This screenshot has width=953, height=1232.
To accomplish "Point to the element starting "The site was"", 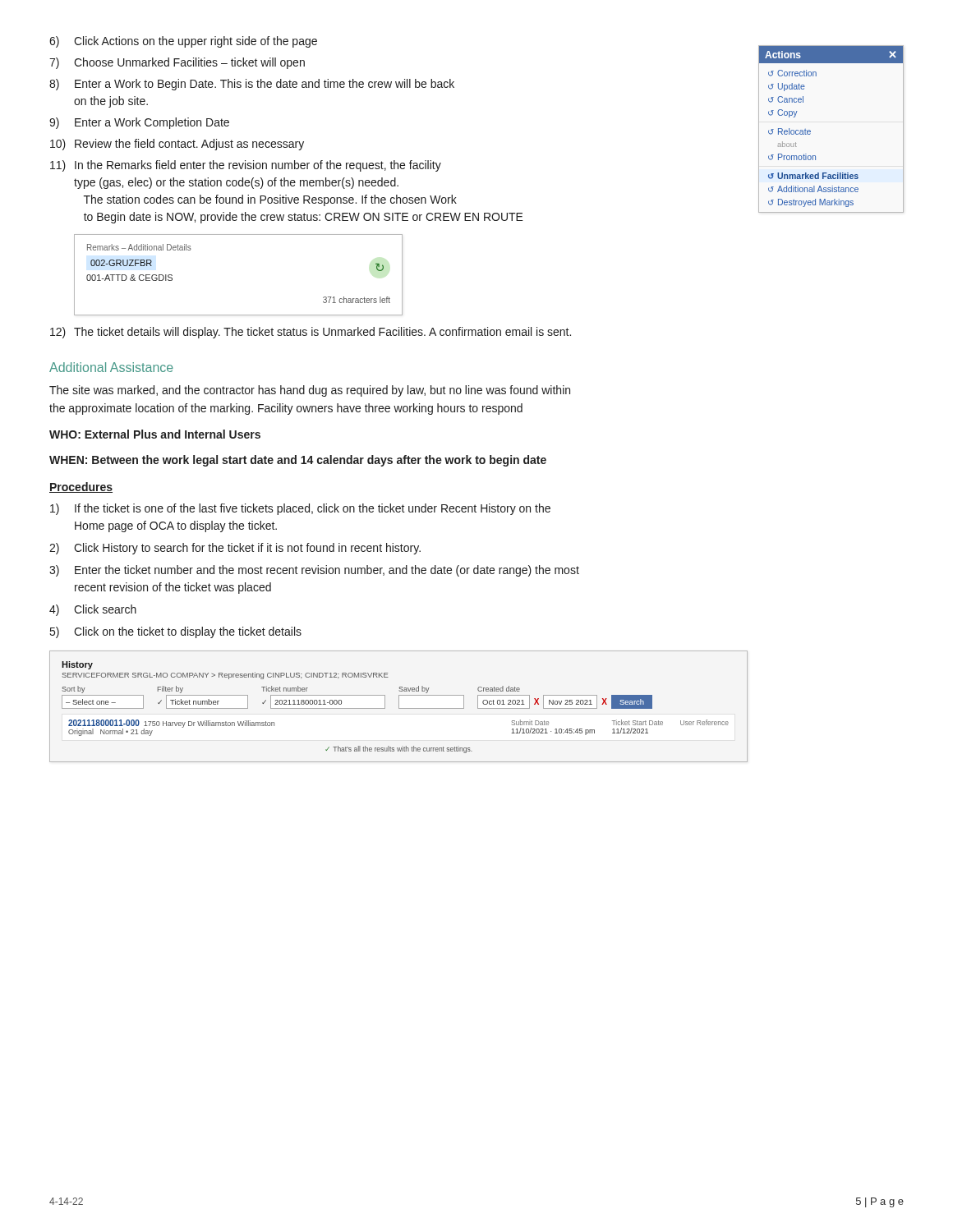I will [x=310, y=399].
